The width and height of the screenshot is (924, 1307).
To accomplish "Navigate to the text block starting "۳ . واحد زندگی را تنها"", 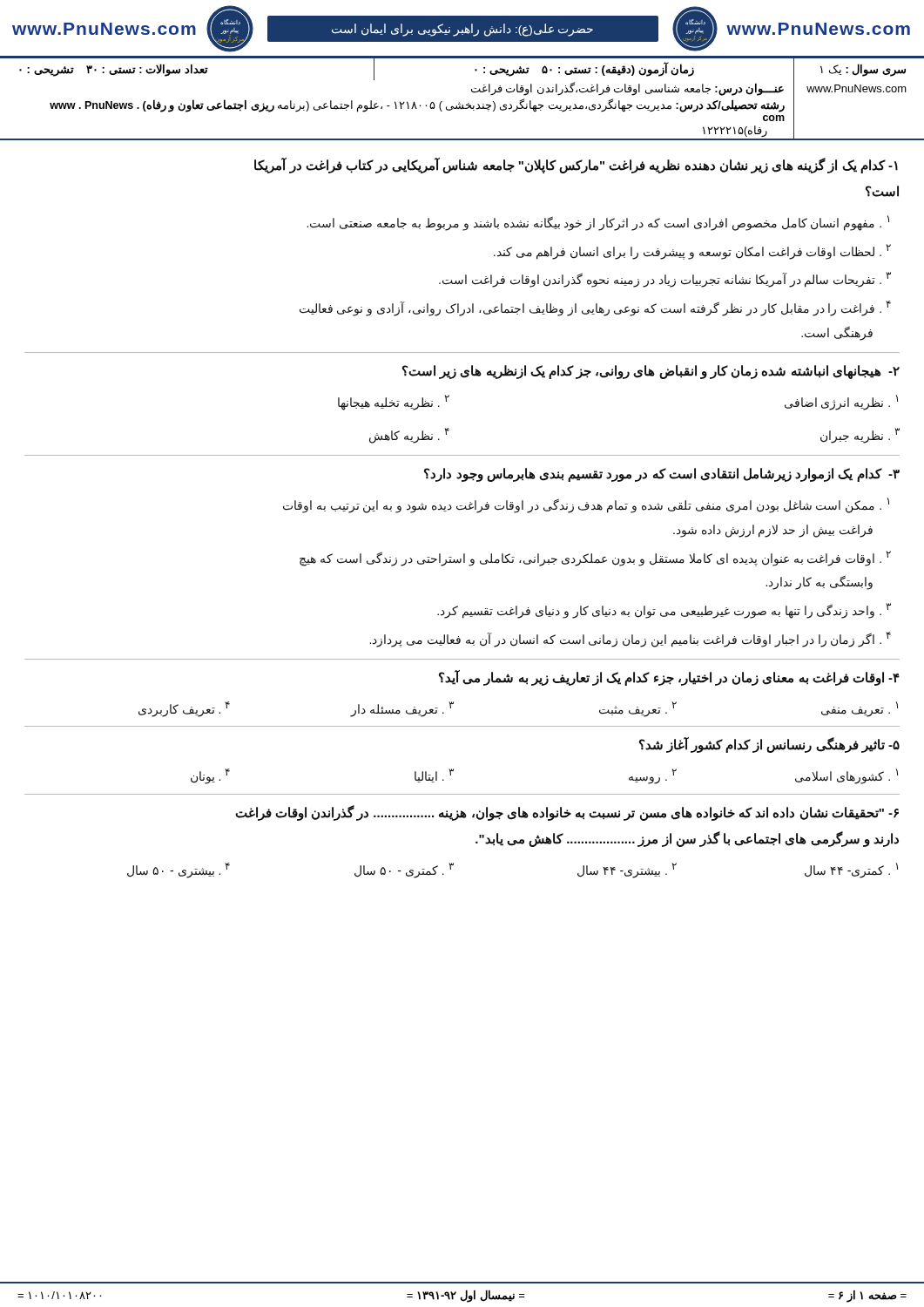I will 664,609.
